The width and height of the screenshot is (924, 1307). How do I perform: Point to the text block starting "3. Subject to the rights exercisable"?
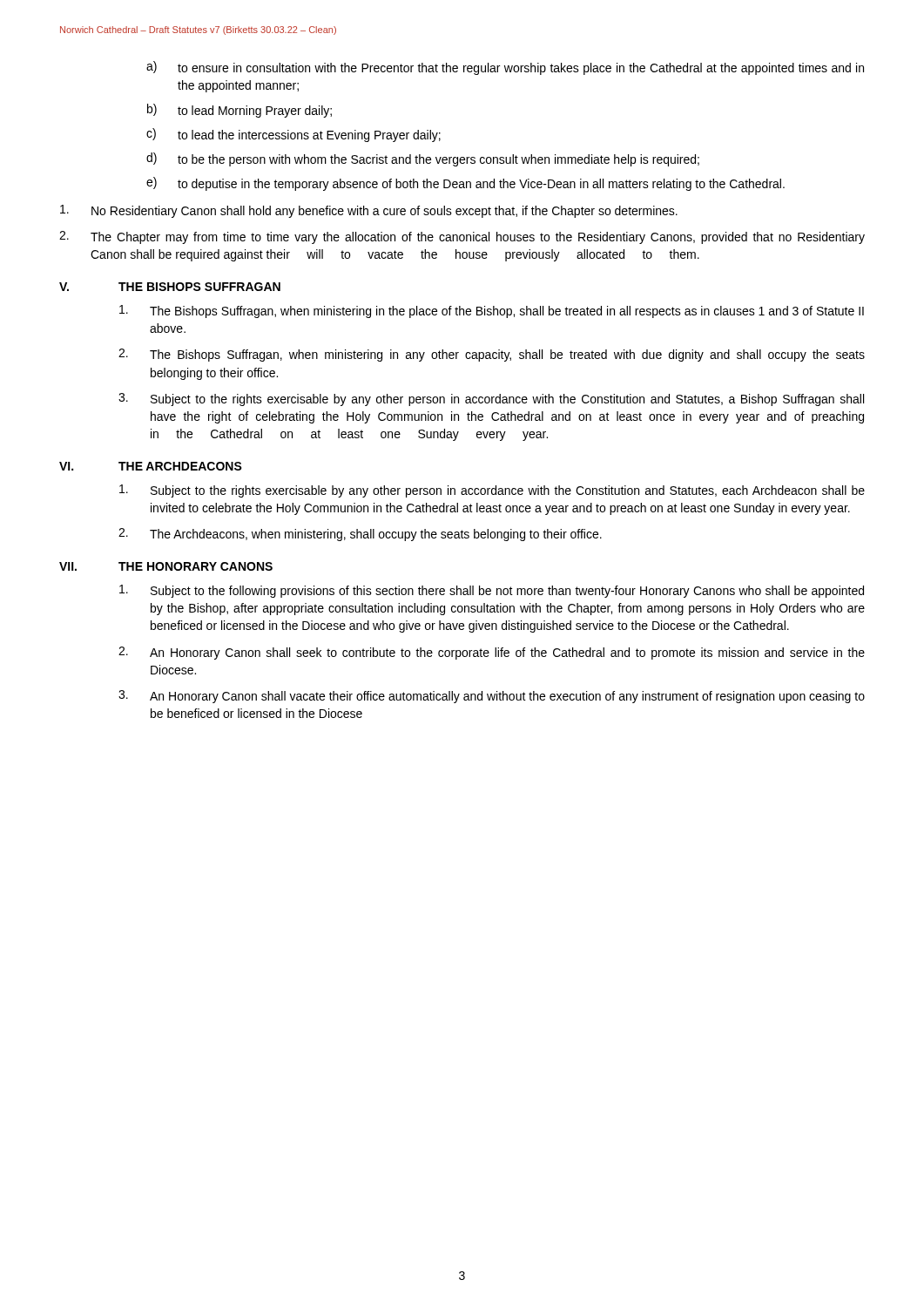(x=492, y=417)
